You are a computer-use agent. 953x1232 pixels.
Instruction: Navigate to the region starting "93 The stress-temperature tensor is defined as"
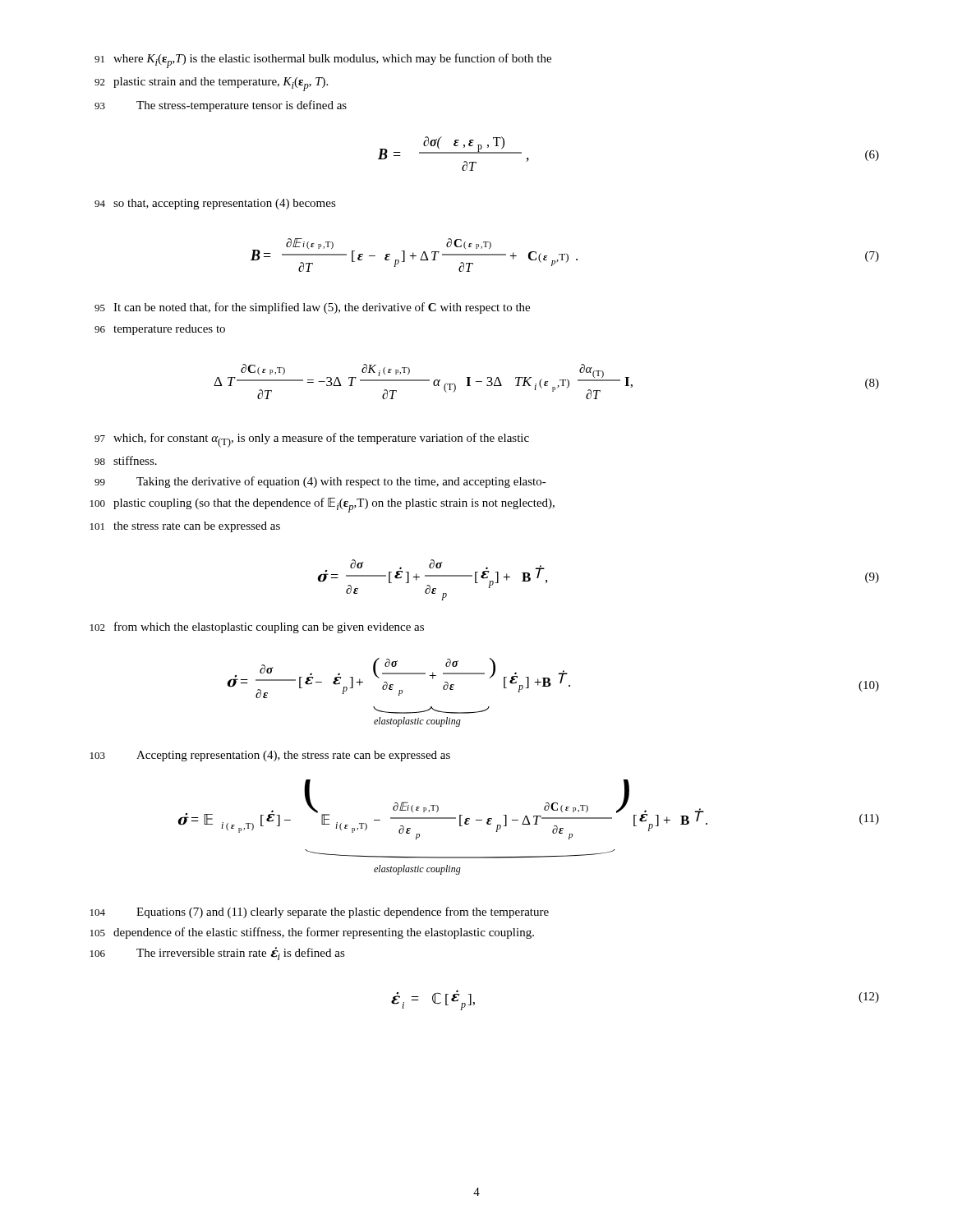[x=210, y=105]
